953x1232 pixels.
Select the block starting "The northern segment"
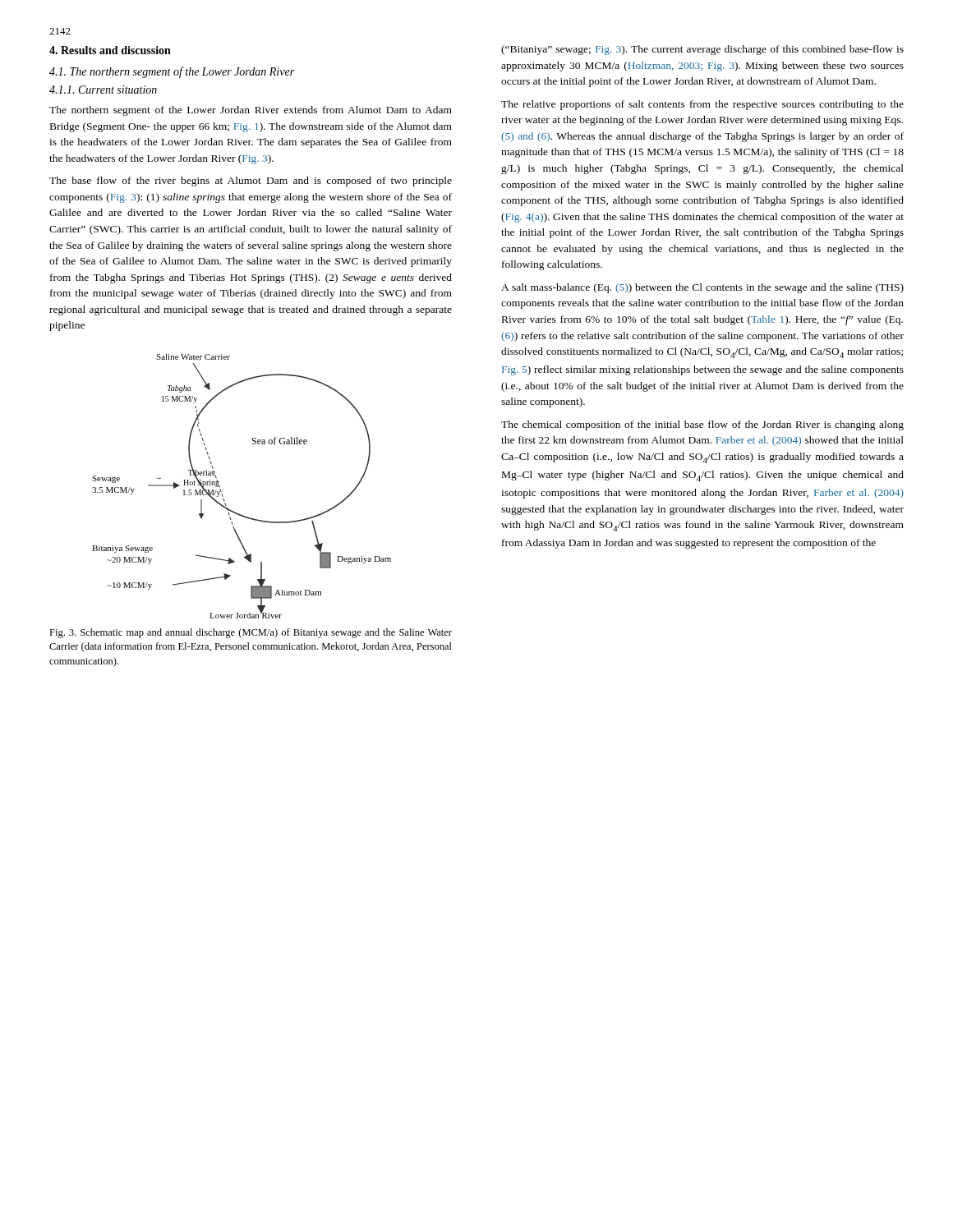coord(251,134)
